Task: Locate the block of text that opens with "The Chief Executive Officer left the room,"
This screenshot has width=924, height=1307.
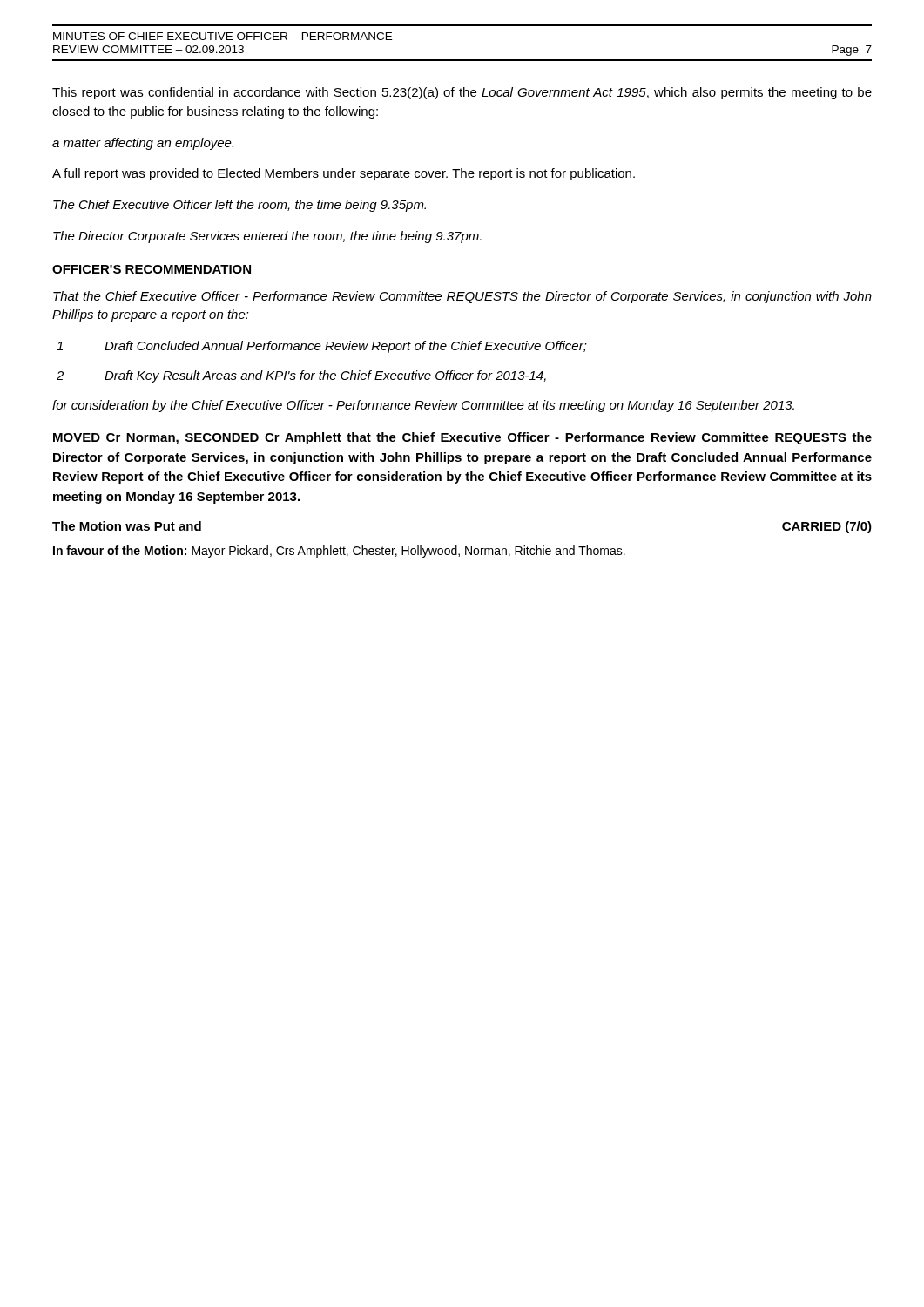Action: (240, 204)
